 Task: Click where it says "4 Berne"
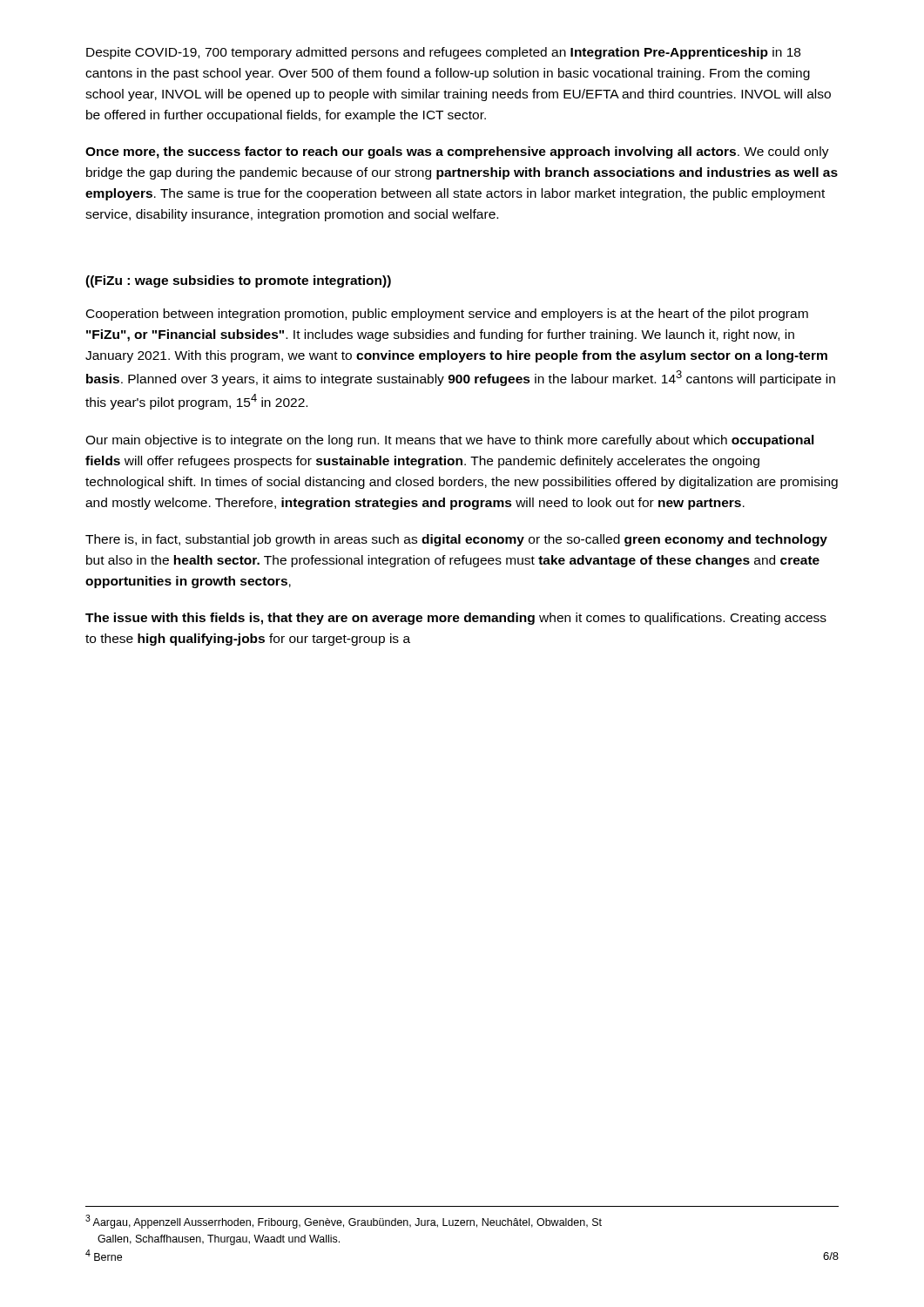[x=104, y=1256]
